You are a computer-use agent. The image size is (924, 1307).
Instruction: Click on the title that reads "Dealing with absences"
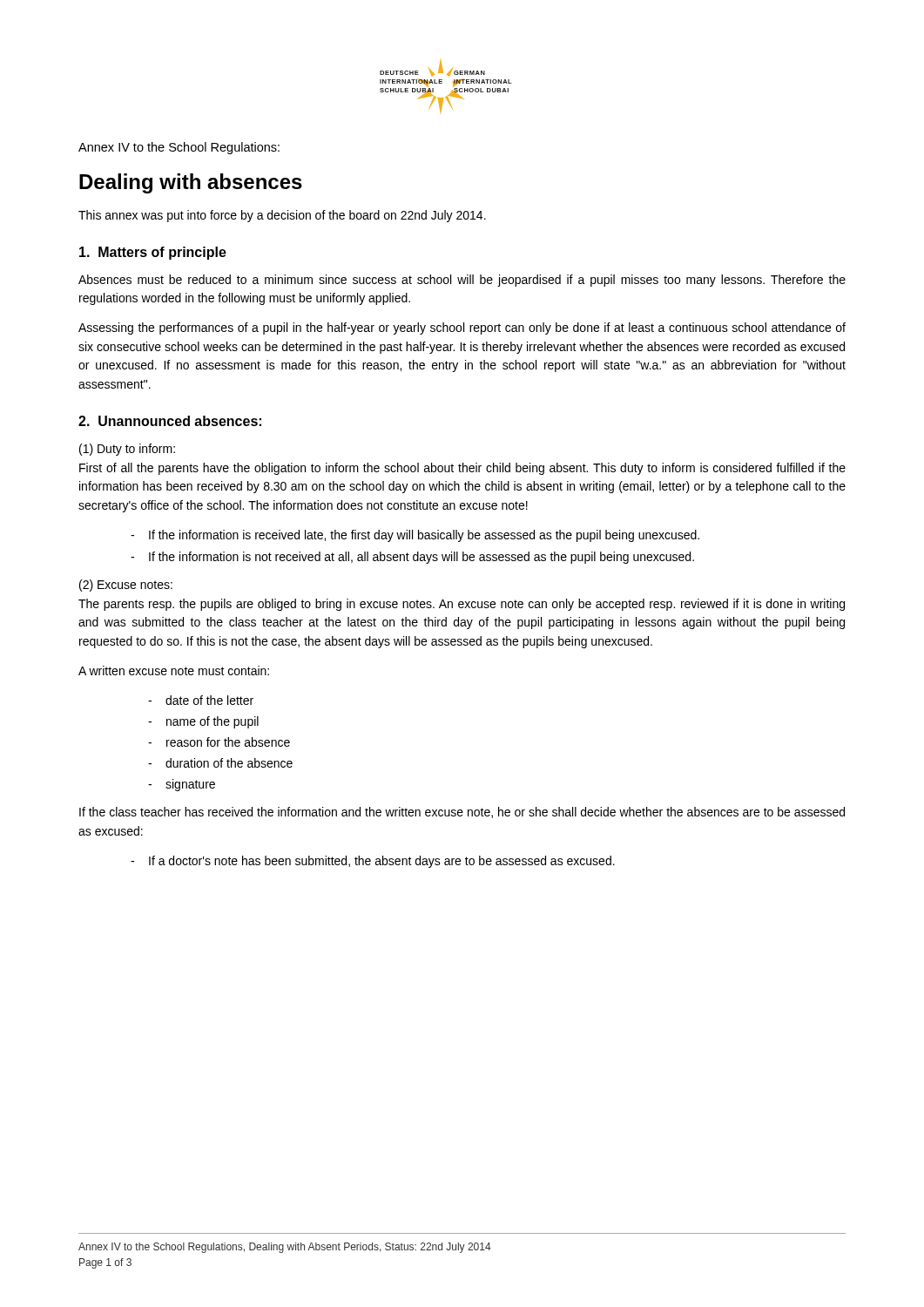190,182
